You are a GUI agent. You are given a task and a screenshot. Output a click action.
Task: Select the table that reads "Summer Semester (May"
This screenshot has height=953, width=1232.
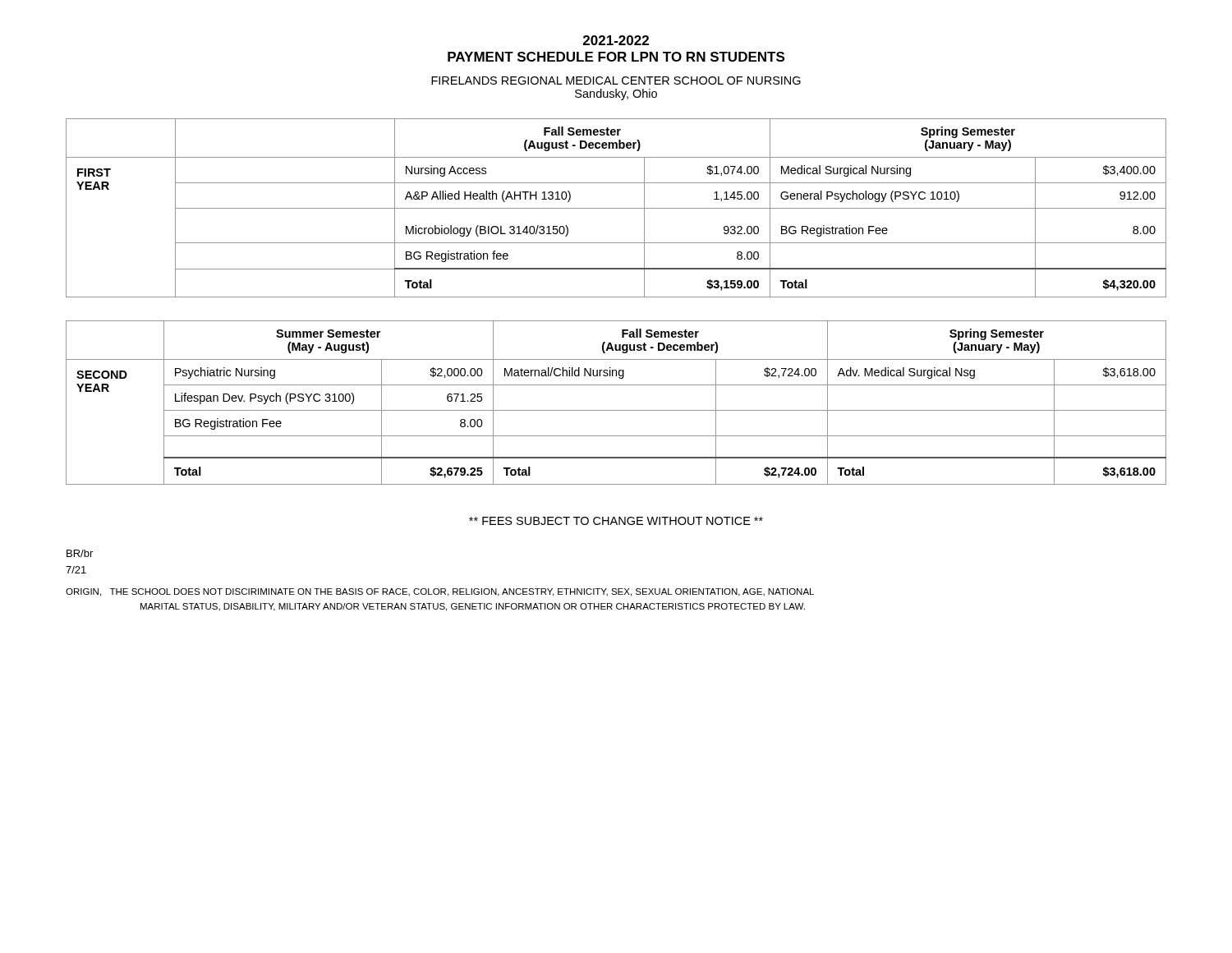coord(616,403)
